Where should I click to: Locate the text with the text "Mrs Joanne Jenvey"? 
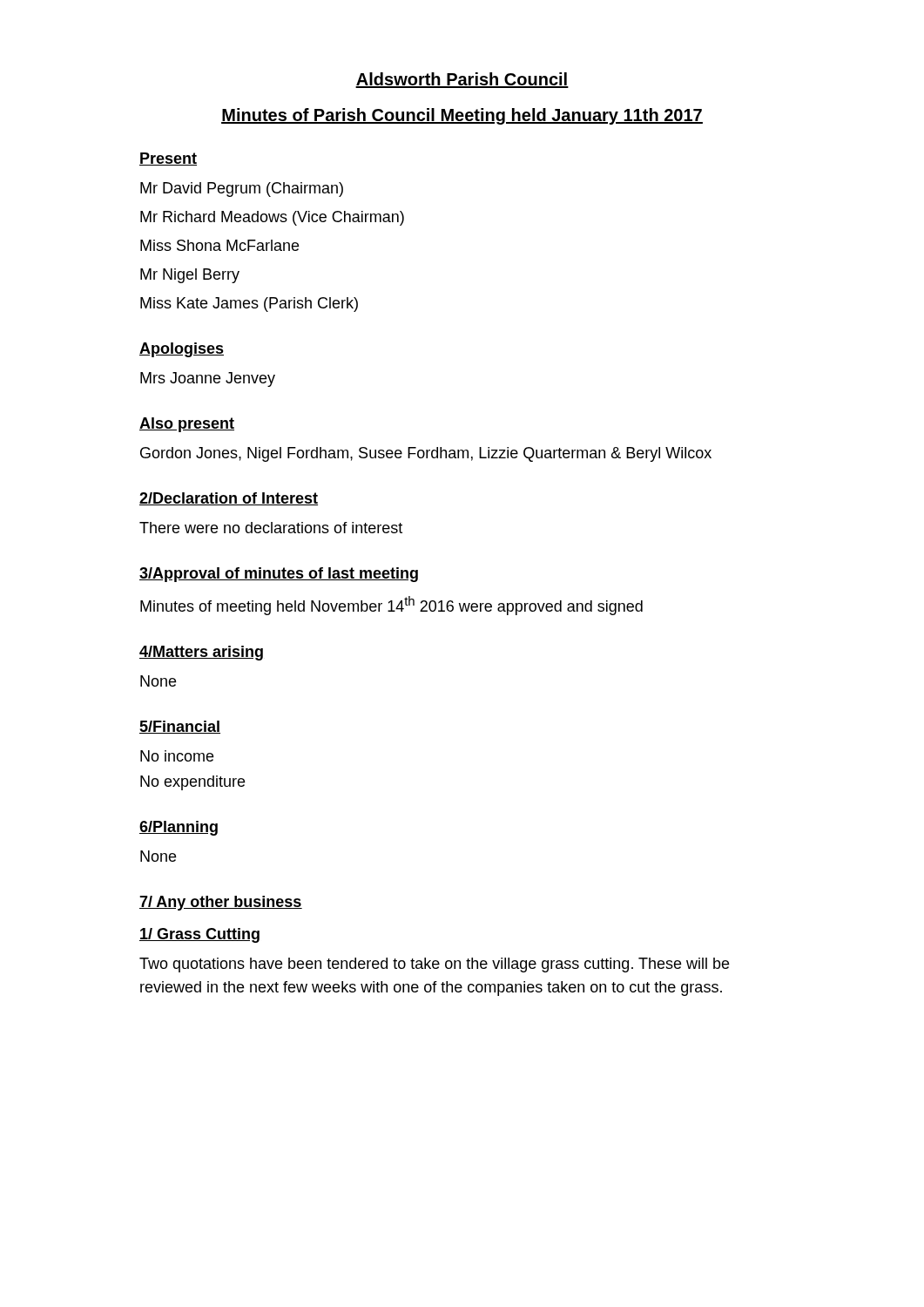coord(207,378)
